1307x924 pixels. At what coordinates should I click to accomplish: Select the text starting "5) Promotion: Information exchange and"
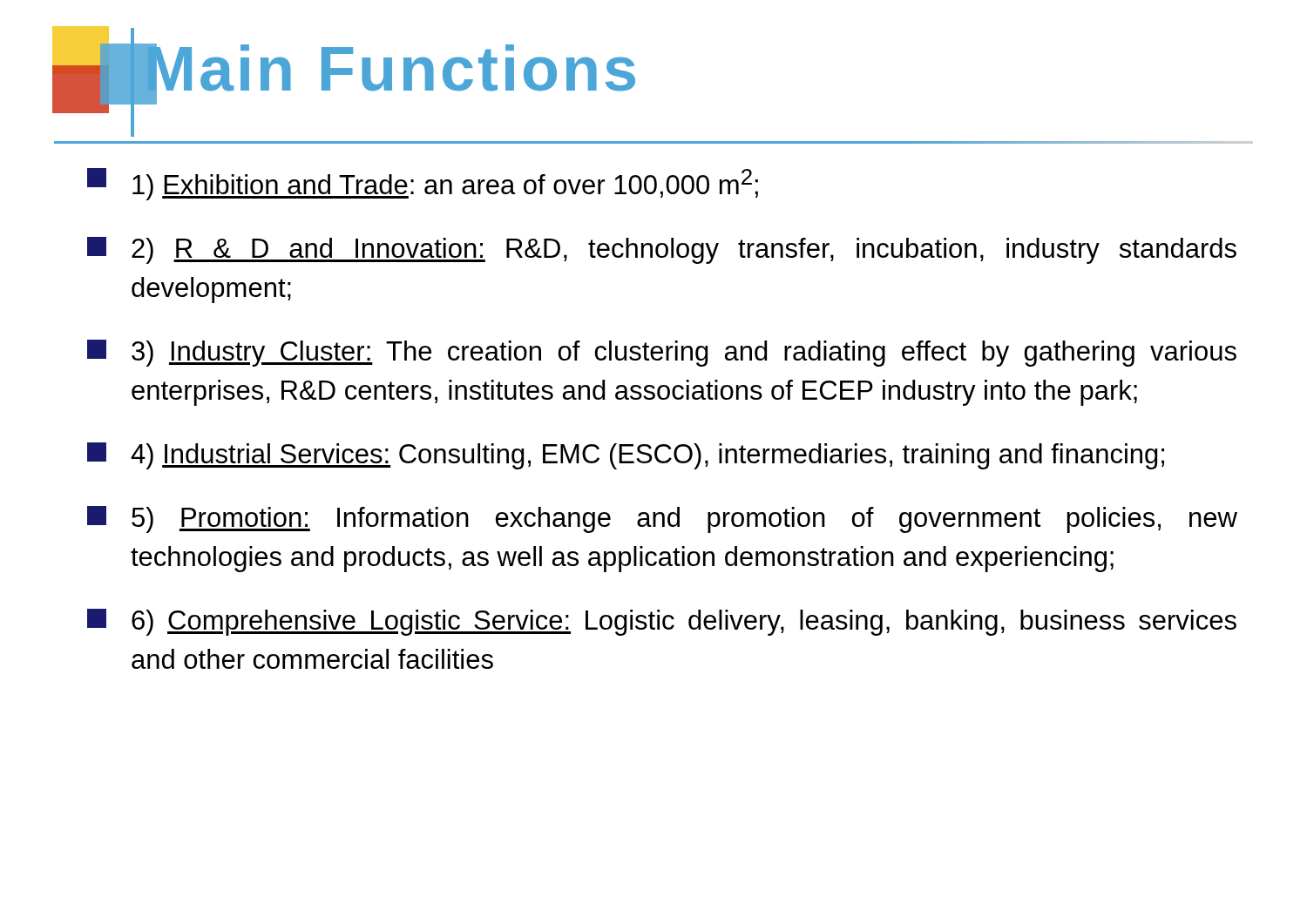(x=662, y=538)
